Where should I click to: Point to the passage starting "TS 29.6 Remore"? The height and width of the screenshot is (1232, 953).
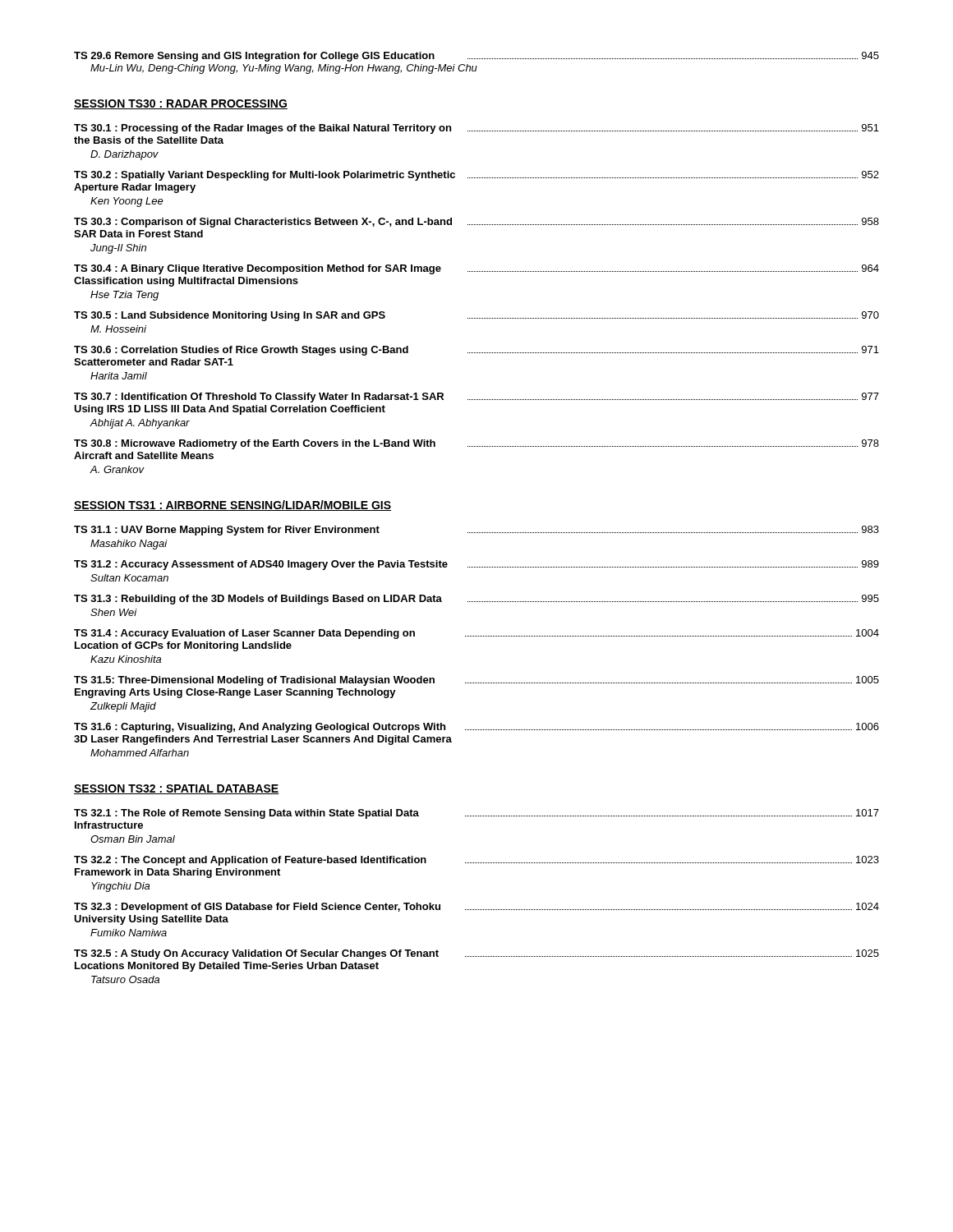tap(476, 62)
